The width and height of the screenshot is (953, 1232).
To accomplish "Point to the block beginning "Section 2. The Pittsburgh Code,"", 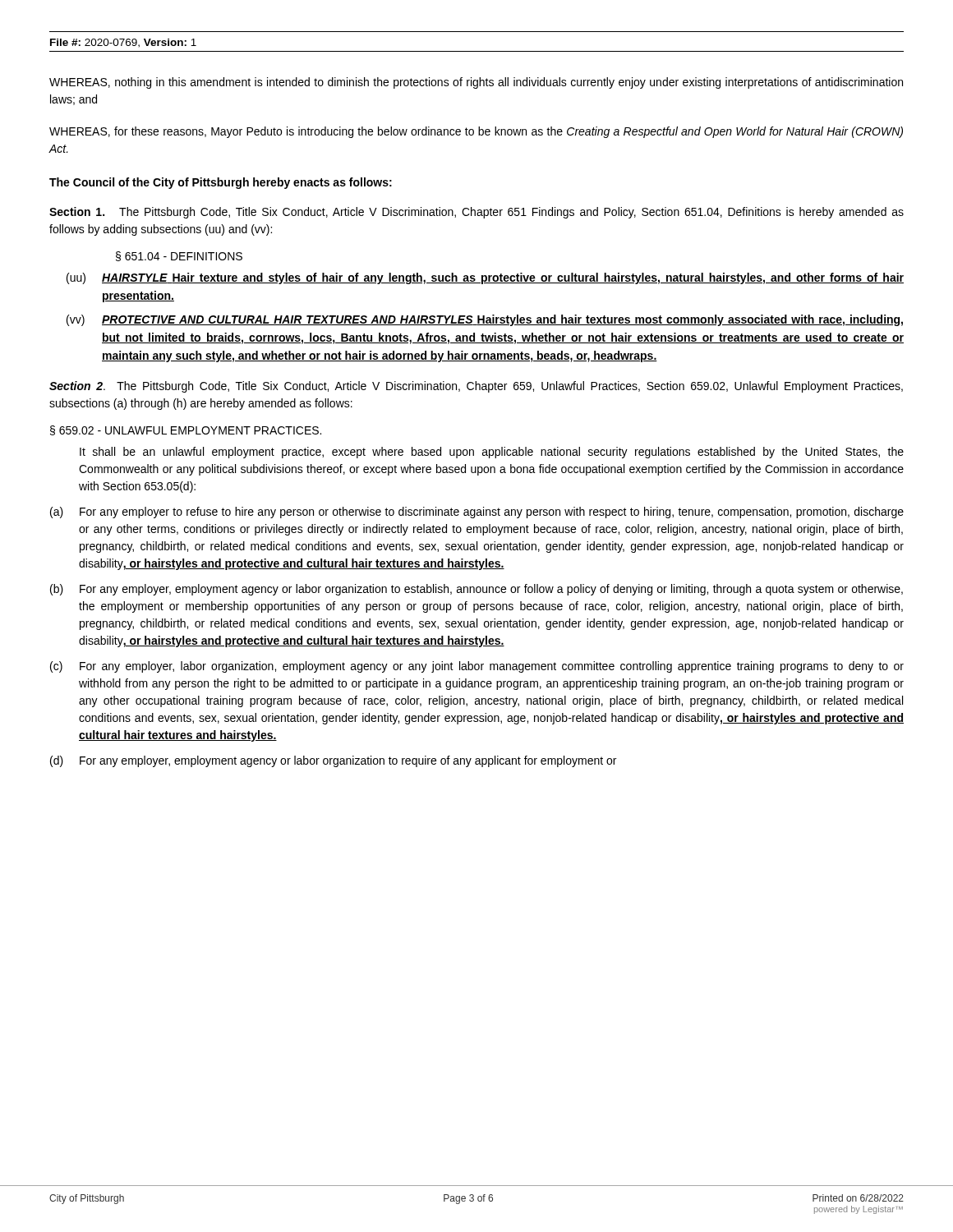I will click(x=476, y=395).
